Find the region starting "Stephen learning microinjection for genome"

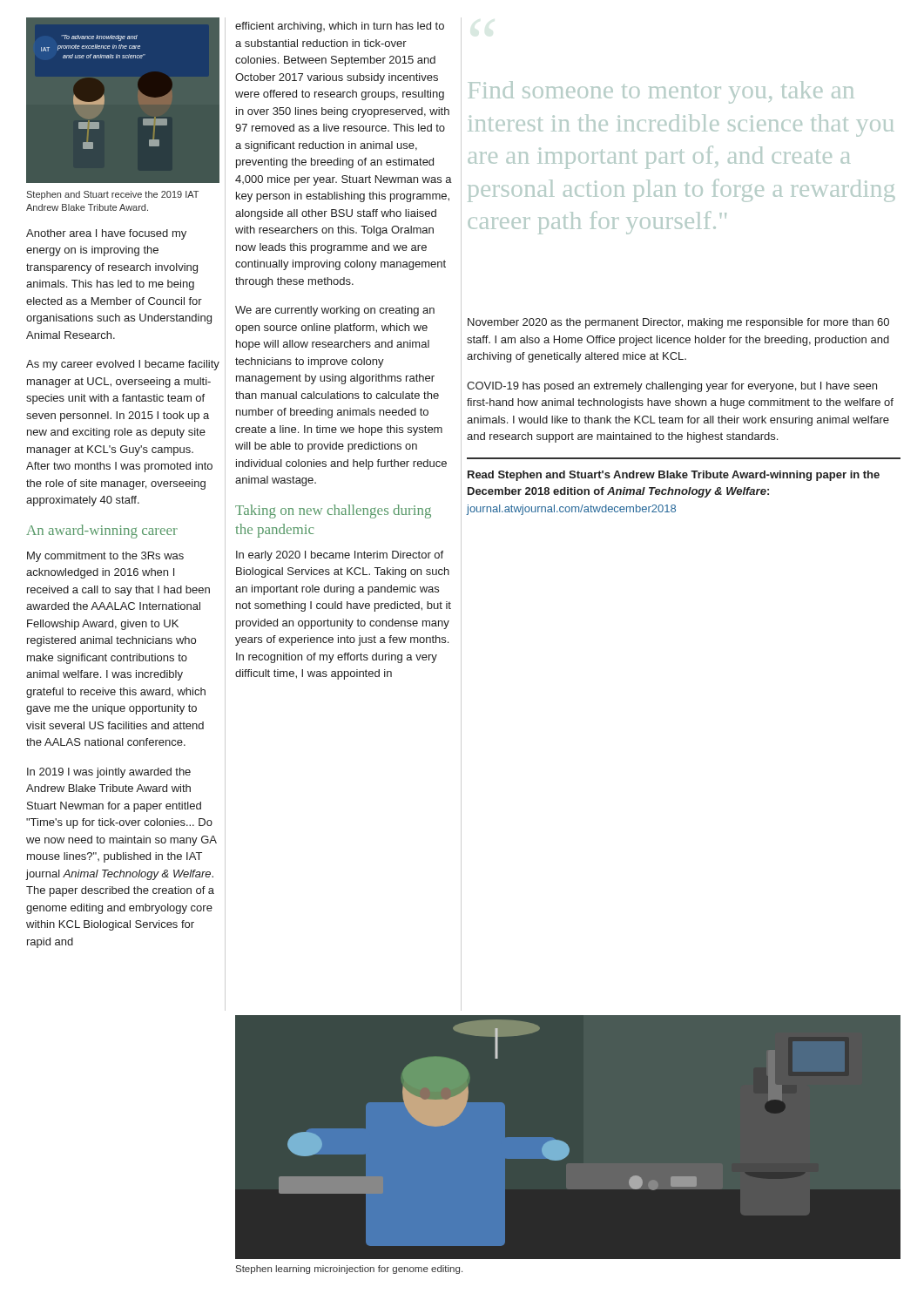(349, 1269)
